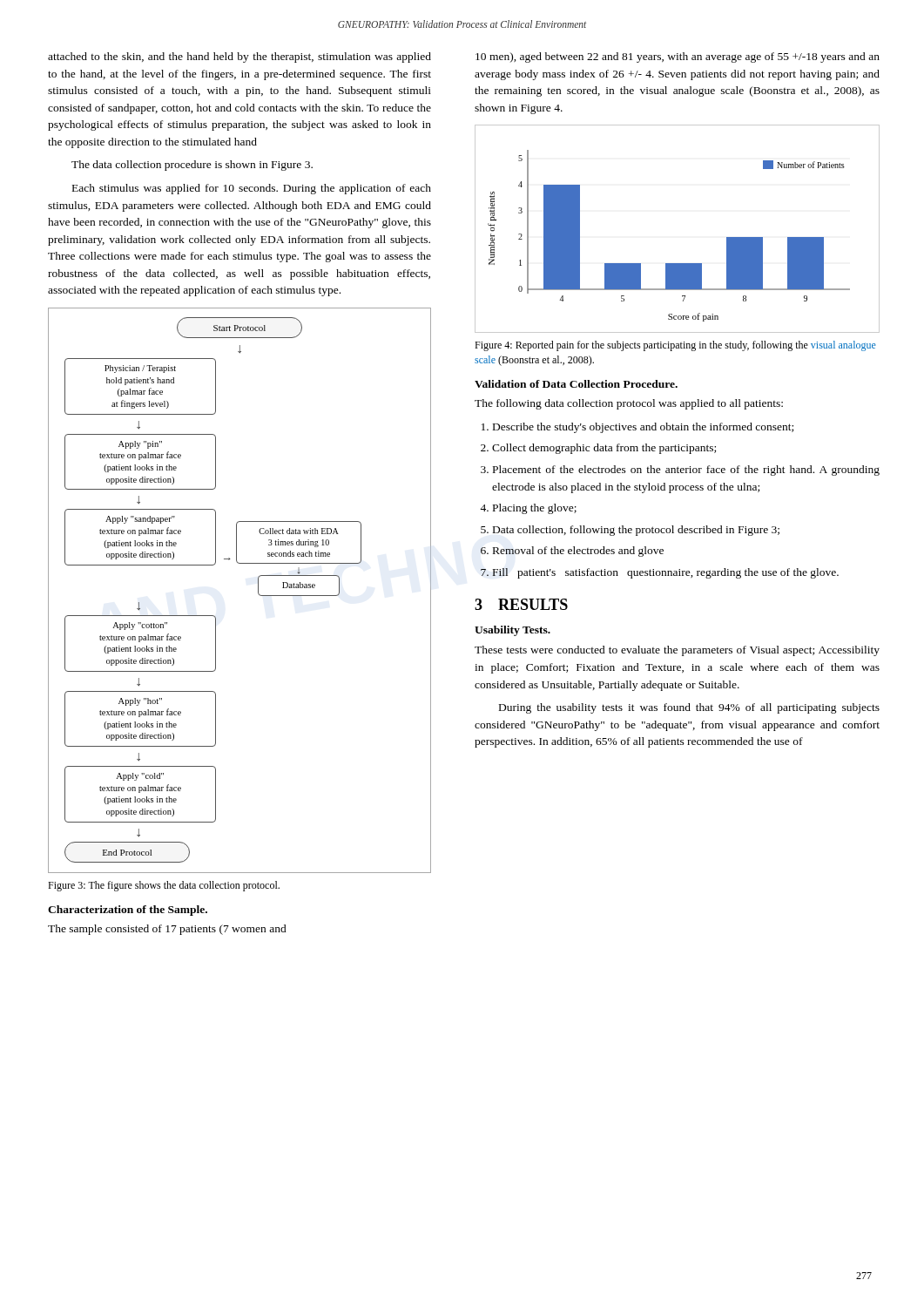Select the block starting "Validation of Data Collection"
The height and width of the screenshot is (1307, 924).
[576, 384]
